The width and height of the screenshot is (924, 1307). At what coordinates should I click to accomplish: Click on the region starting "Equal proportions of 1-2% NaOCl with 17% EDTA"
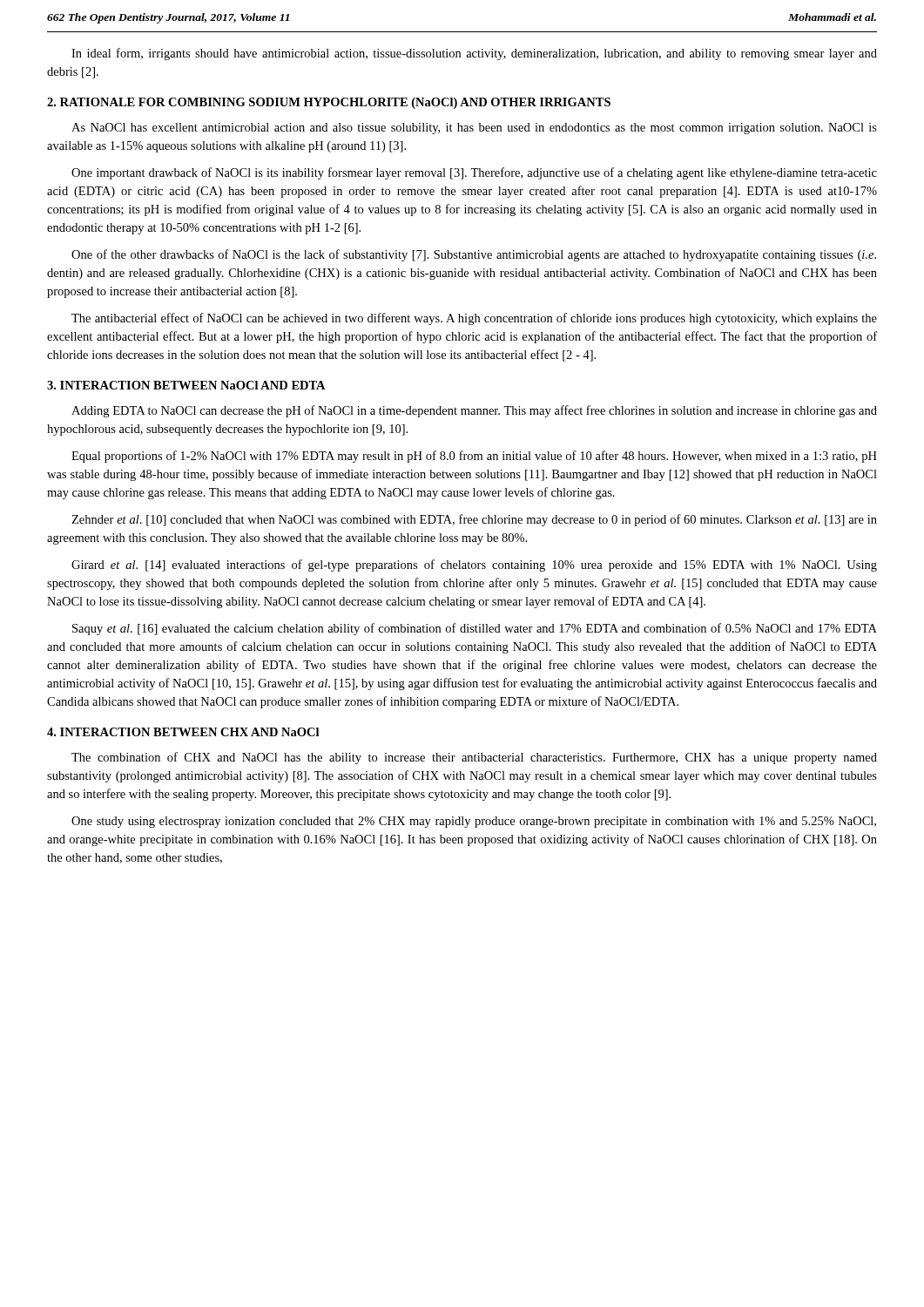tap(462, 474)
